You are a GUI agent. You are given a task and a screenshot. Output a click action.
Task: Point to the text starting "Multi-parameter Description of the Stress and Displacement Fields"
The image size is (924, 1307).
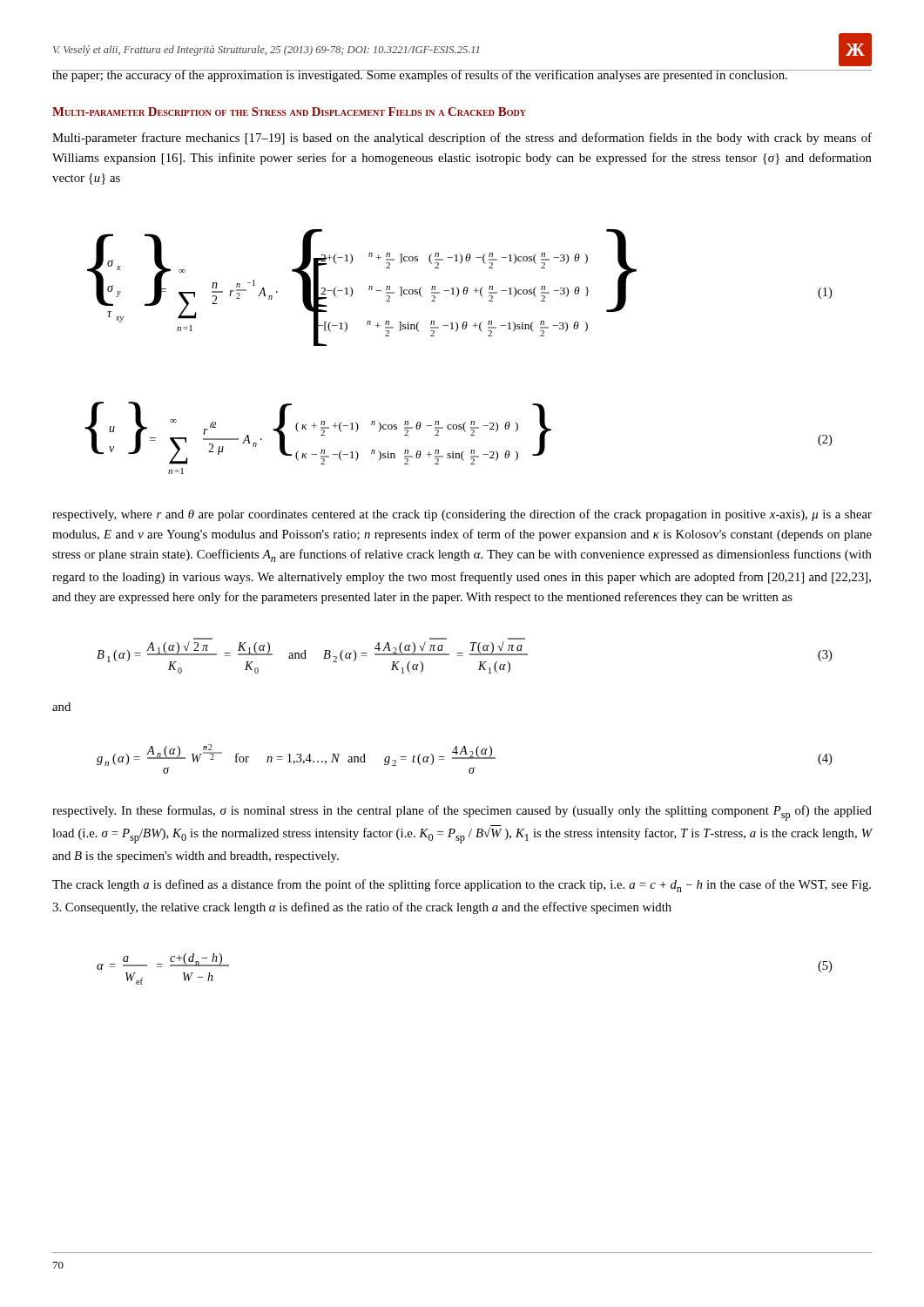[289, 111]
